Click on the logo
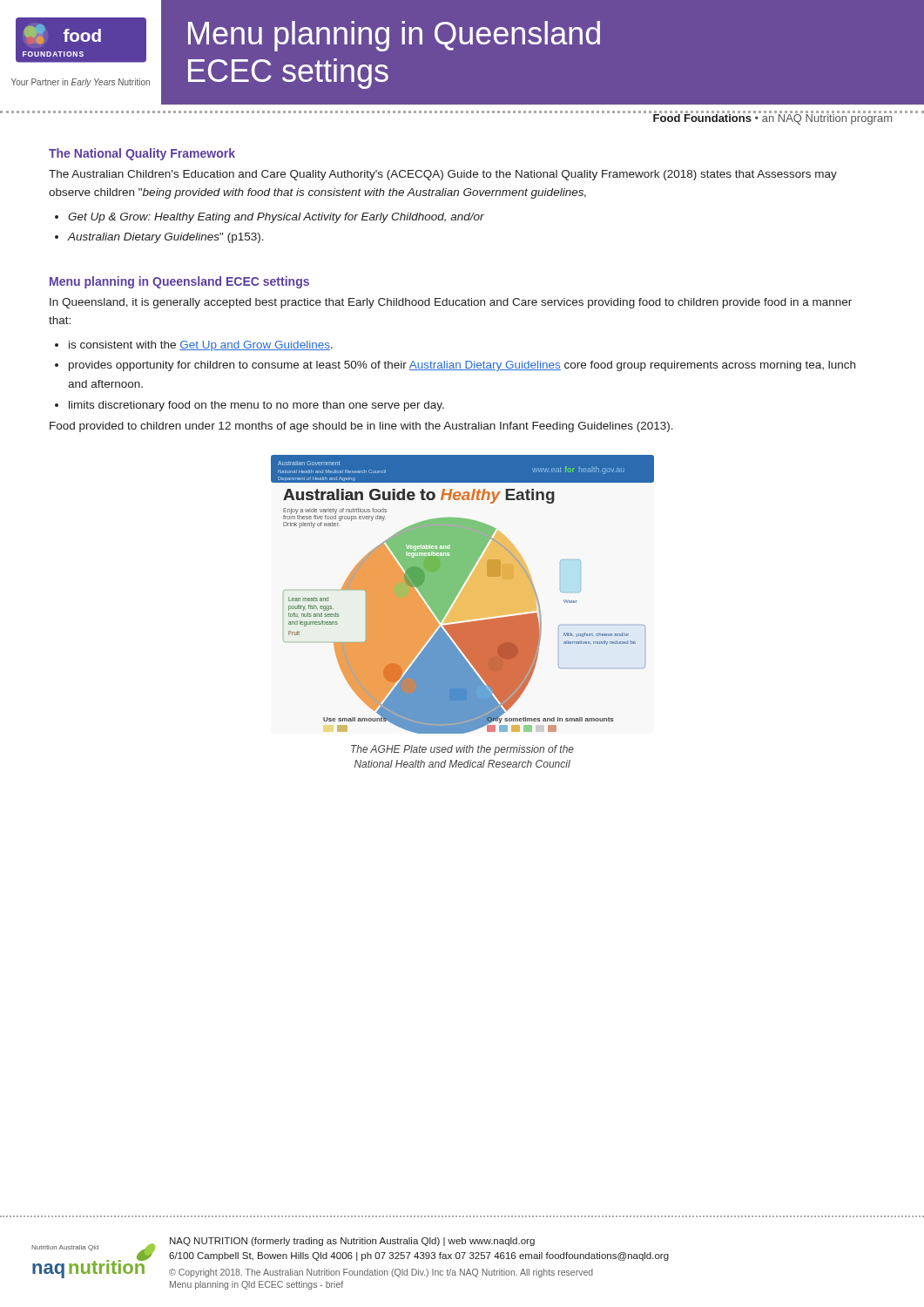This screenshot has height=1307, width=924. click(x=92, y=1263)
